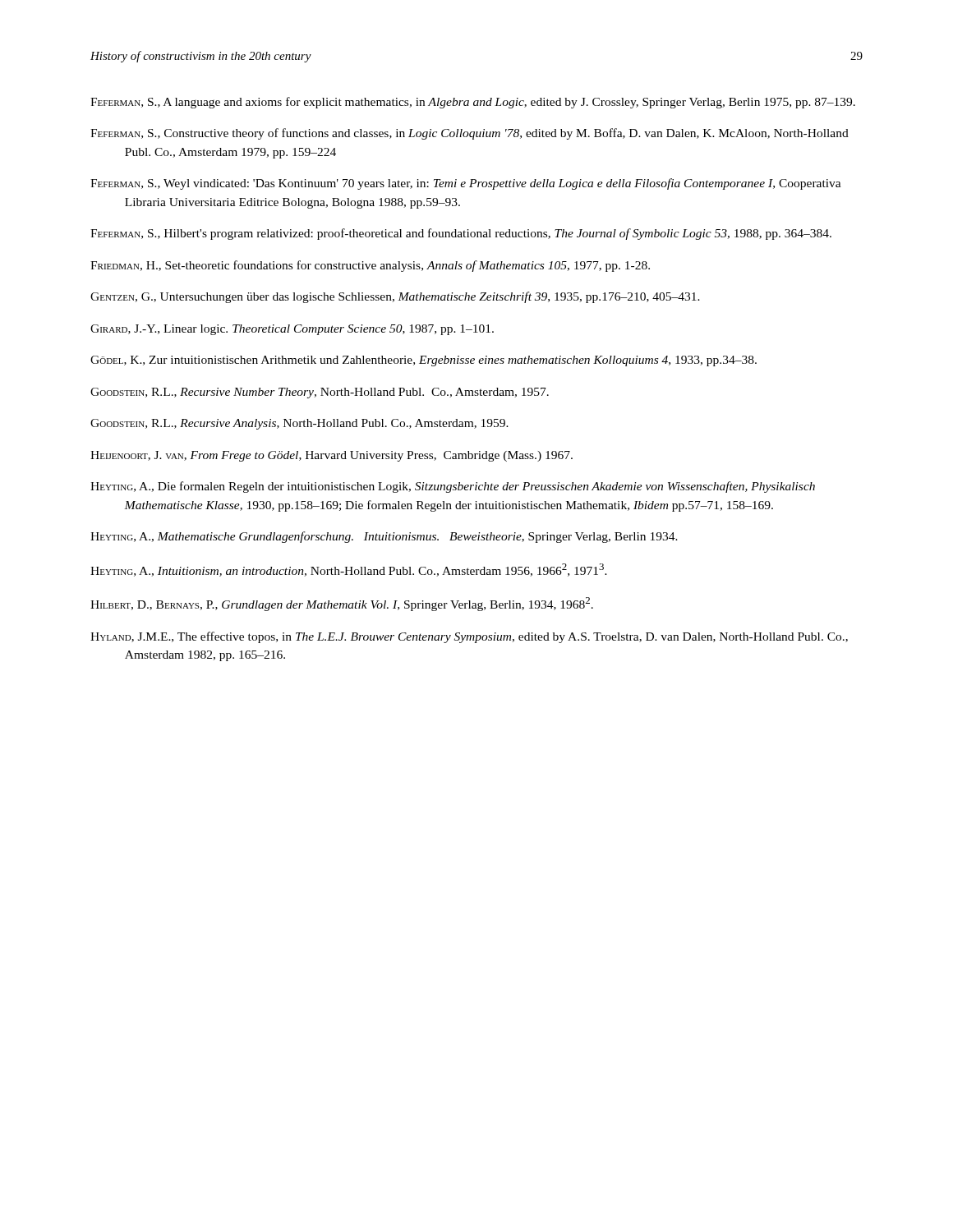Find the block on this page that starts "Heijenoort, J. van,"

(x=332, y=455)
